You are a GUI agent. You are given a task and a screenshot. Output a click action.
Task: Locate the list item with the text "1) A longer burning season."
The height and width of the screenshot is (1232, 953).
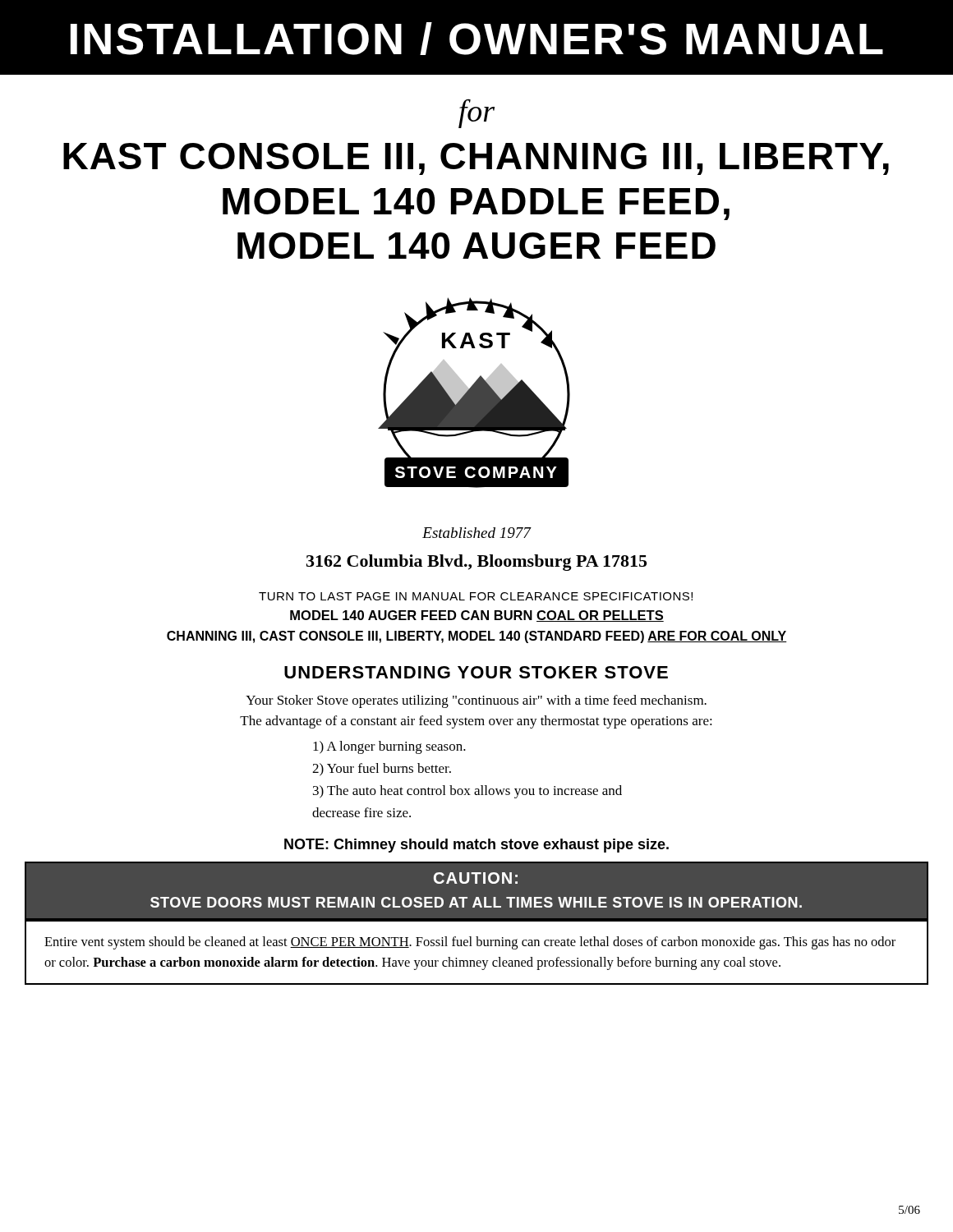[389, 746]
